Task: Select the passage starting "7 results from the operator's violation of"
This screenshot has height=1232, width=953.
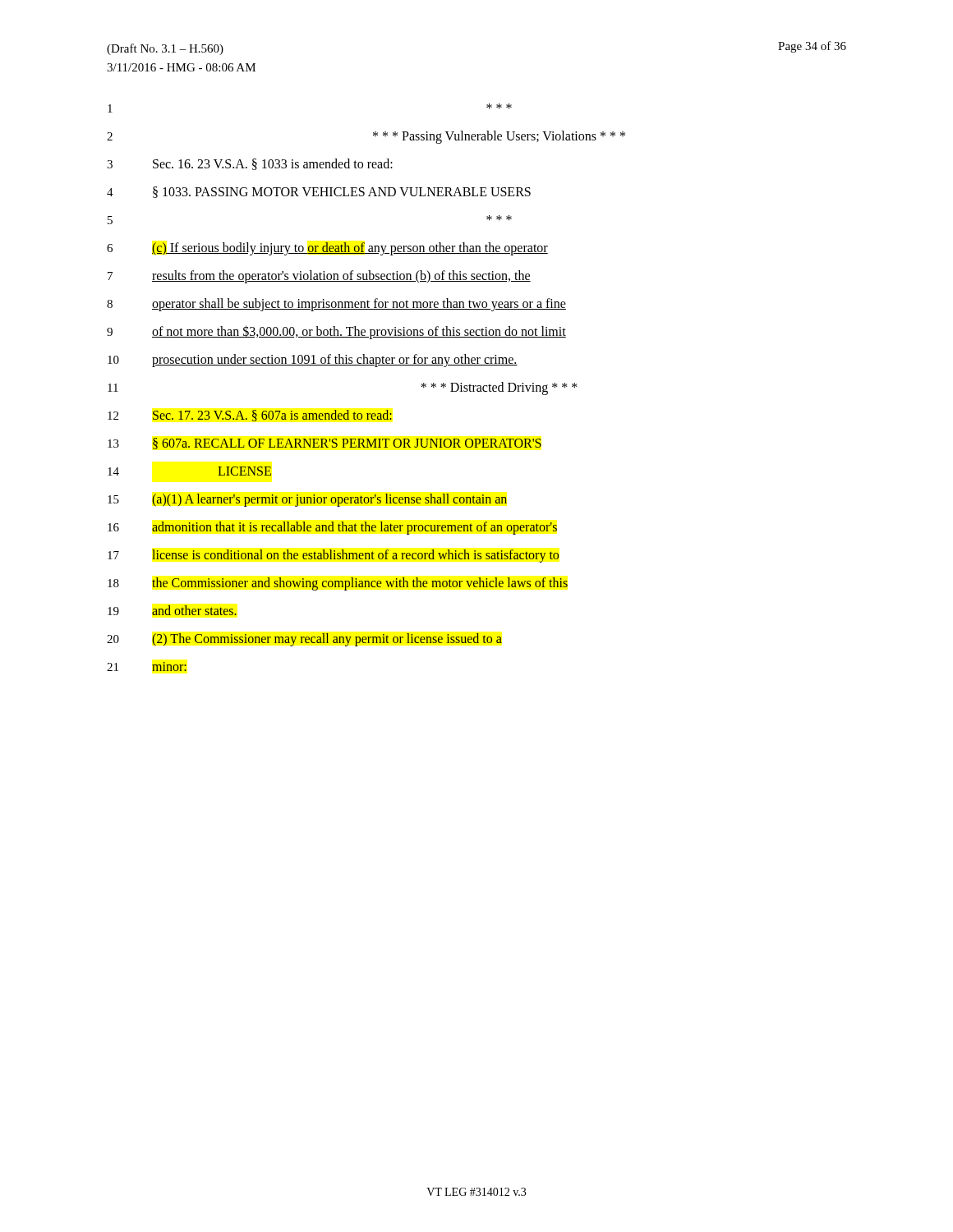Action: (x=476, y=276)
